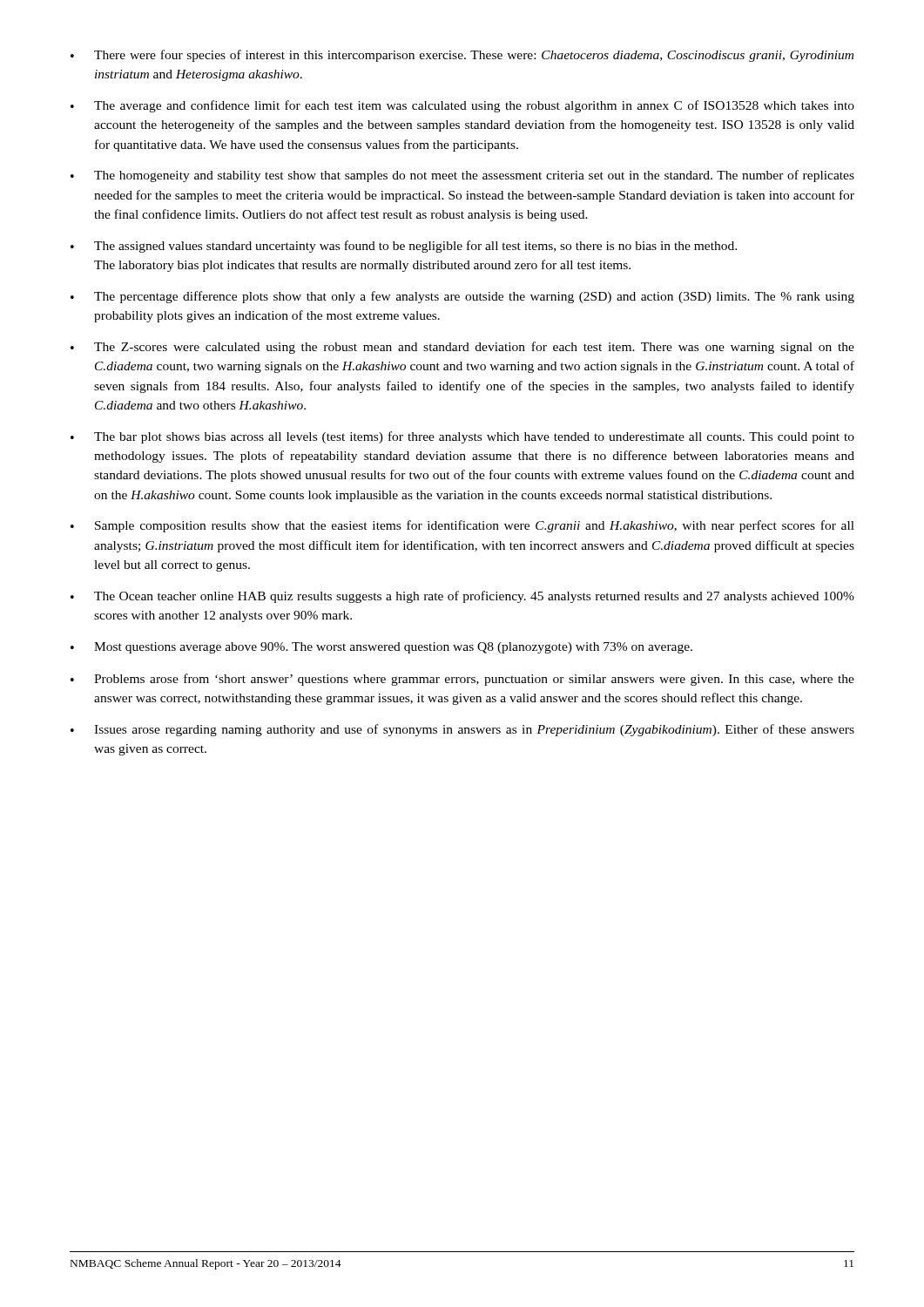Where is the passage that starts "There were four"?

pyautogui.click(x=462, y=65)
